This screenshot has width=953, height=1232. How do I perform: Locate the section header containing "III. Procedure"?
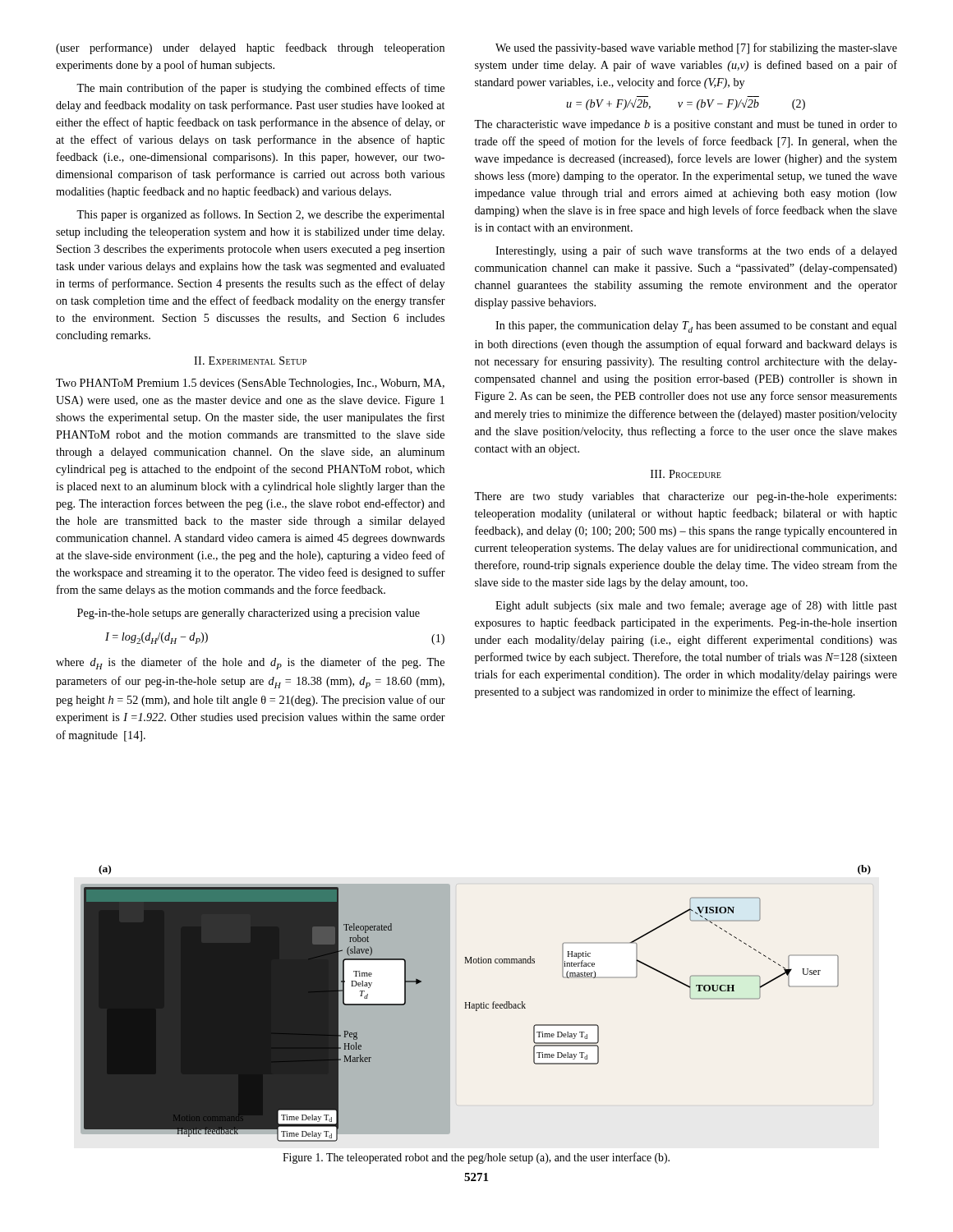686,474
